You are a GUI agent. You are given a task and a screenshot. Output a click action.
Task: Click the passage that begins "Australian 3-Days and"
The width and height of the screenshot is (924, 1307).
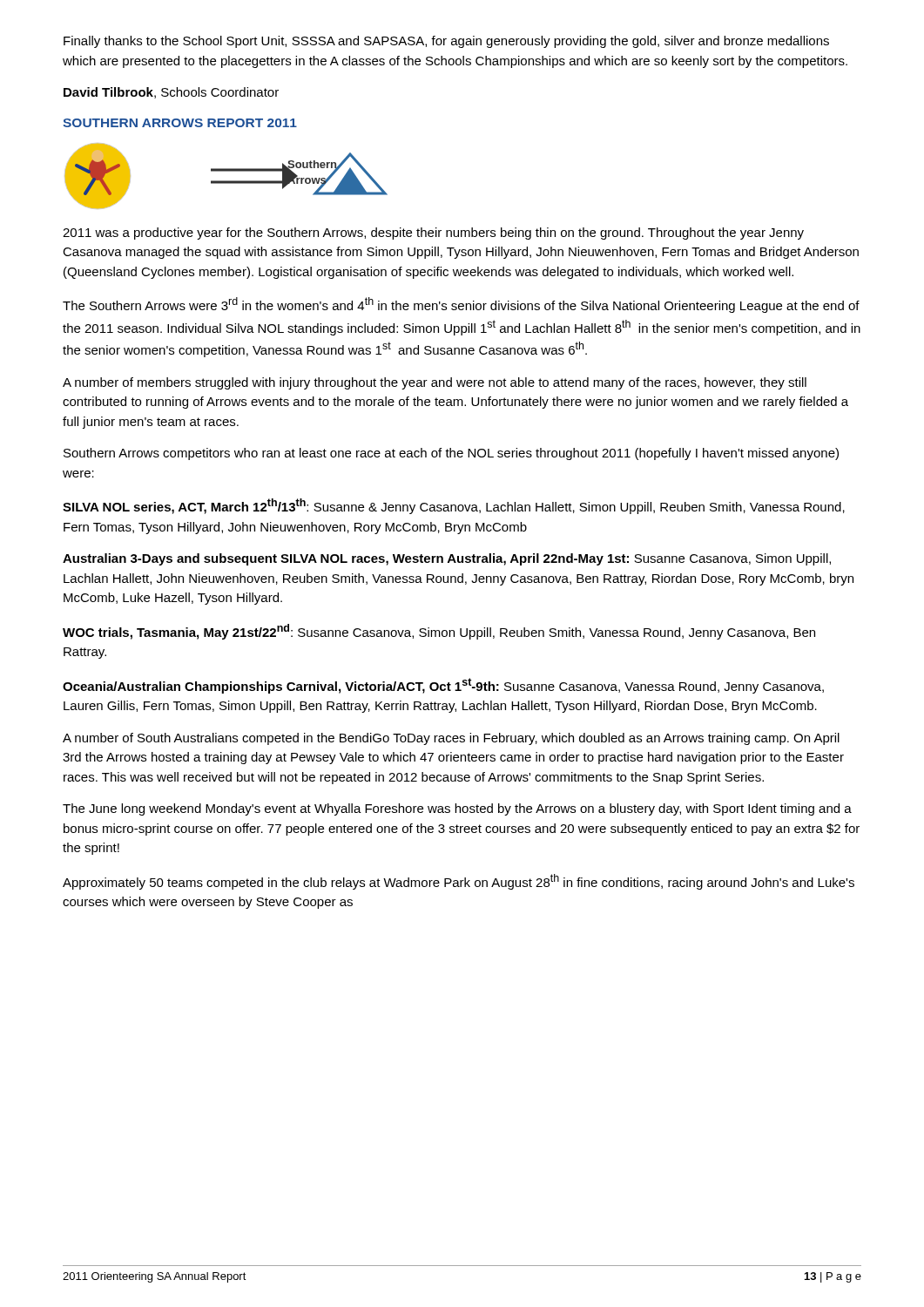pos(459,578)
